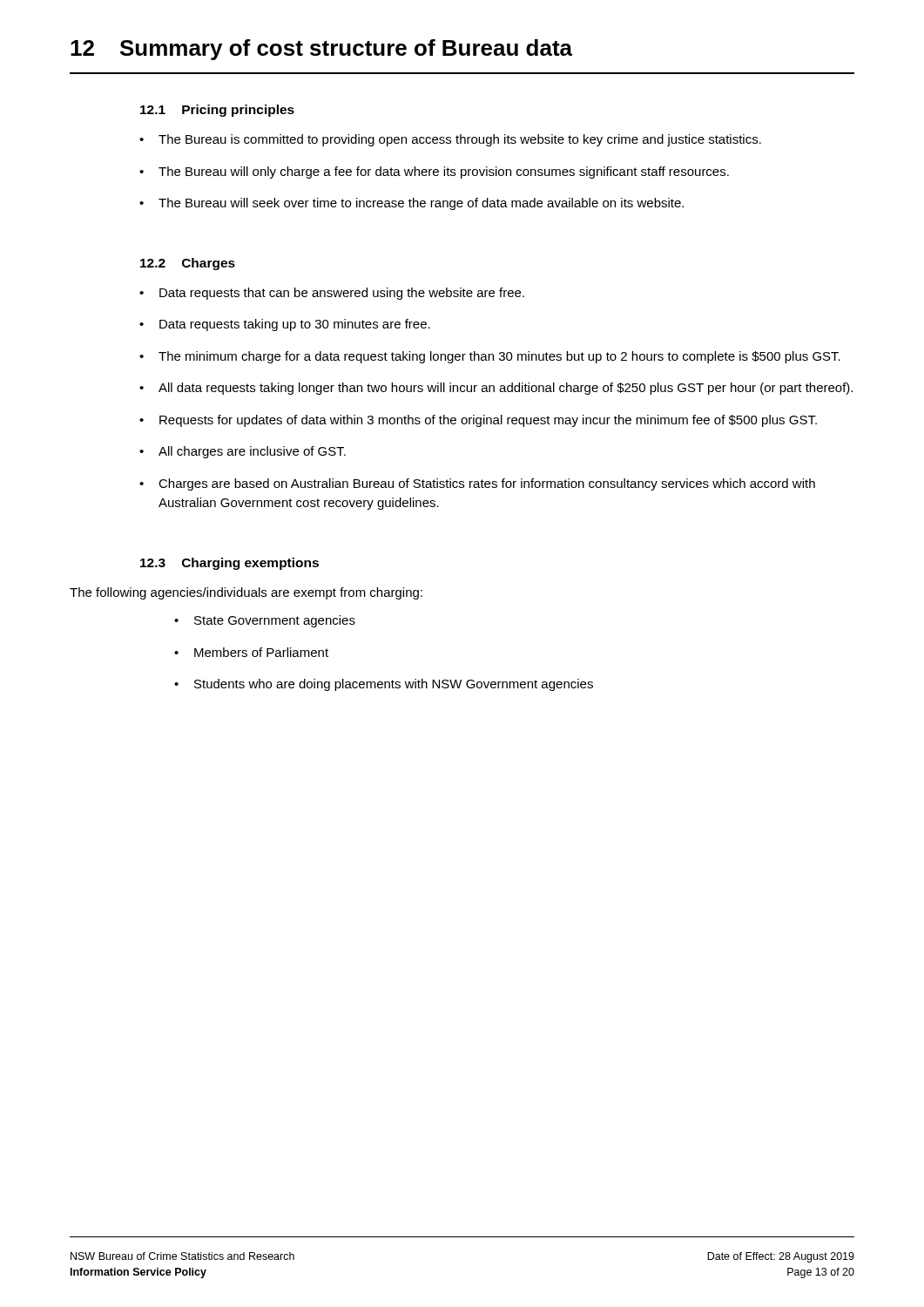Image resolution: width=924 pixels, height=1307 pixels.
Task: Locate the text block starting "12 Summary of cost structure of Bureau"
Action: [321, 48]
